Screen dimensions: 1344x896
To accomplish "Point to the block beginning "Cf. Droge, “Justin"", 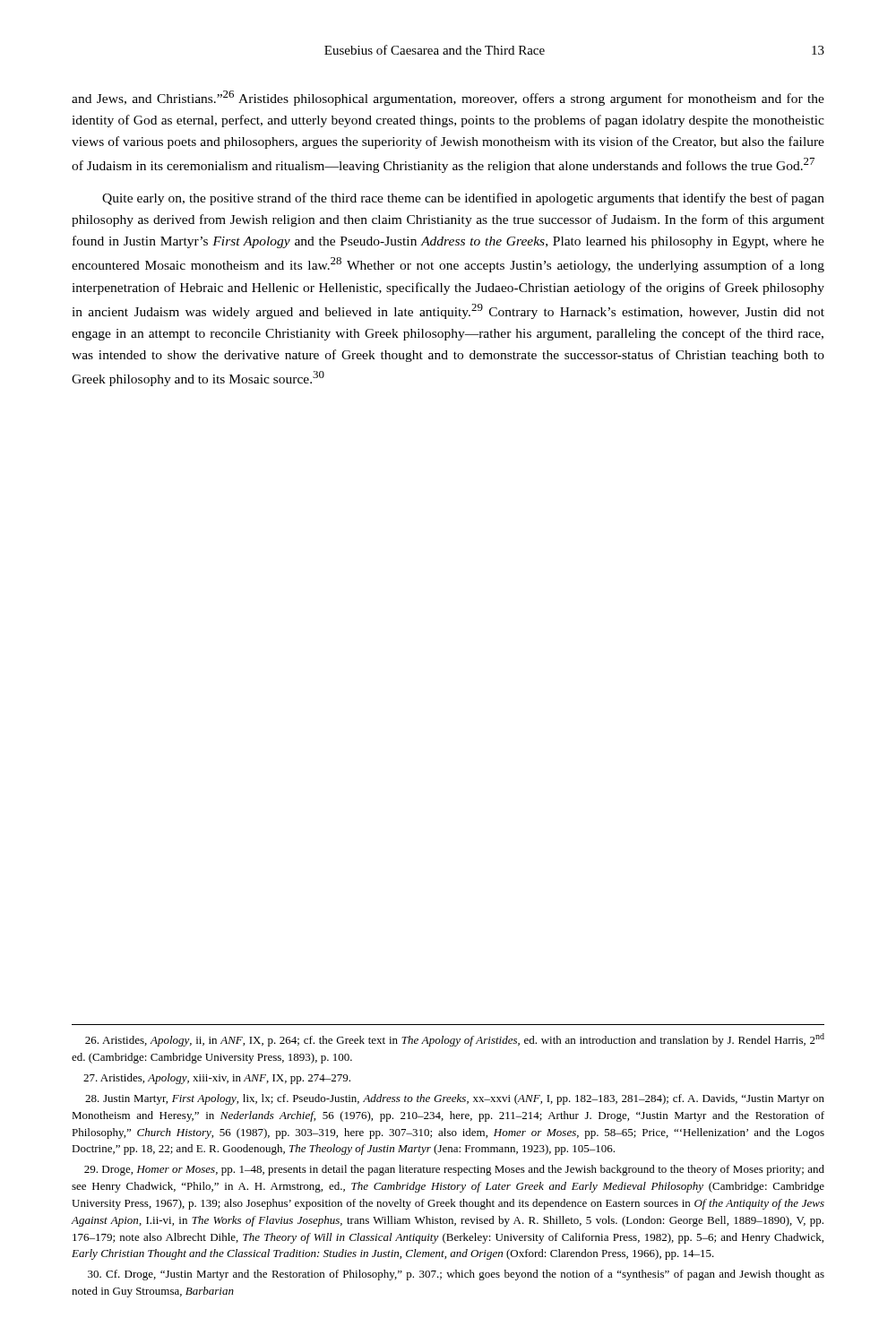I will pos(448,1282).
